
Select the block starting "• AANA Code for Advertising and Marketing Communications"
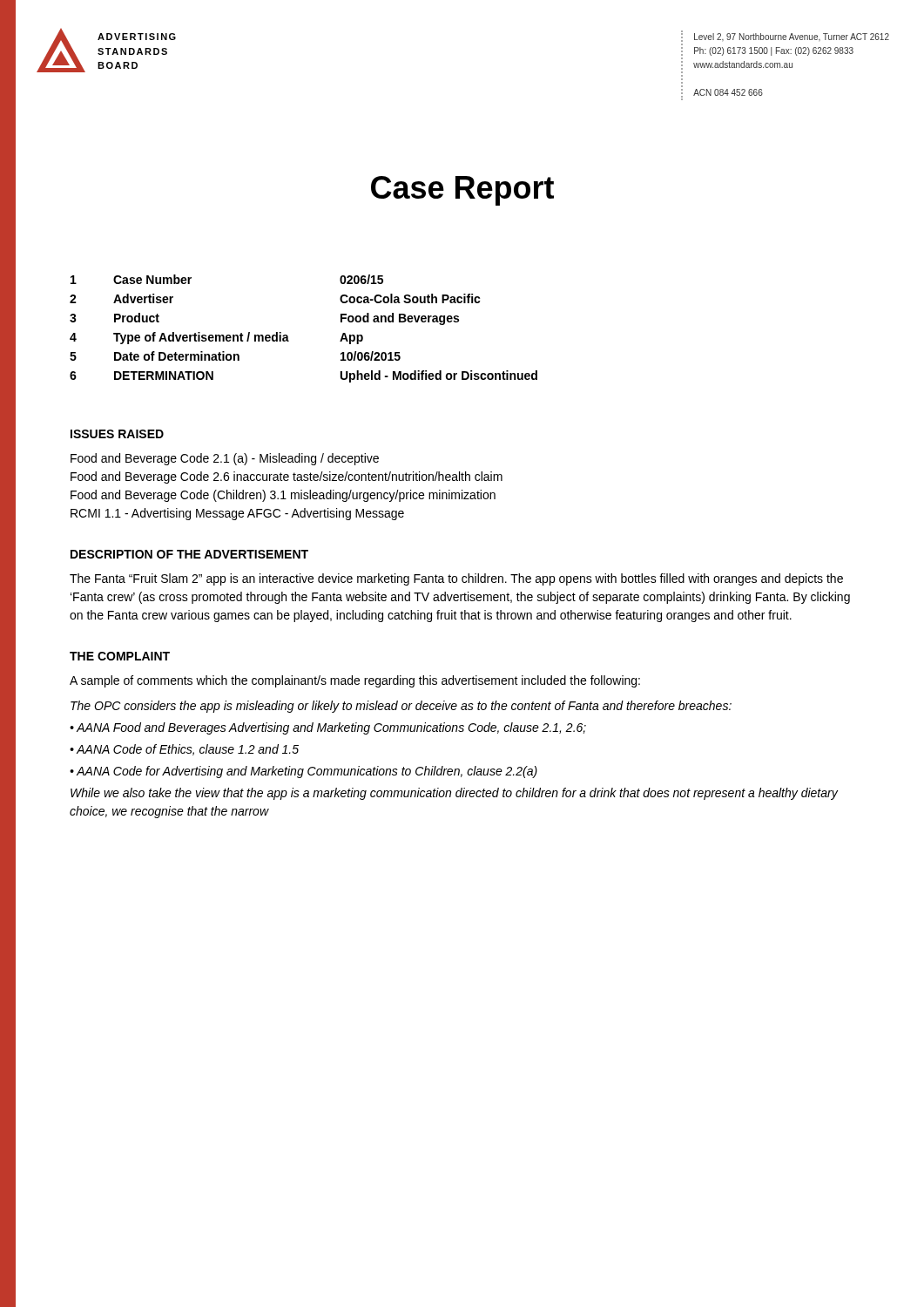tap(304, 771)
